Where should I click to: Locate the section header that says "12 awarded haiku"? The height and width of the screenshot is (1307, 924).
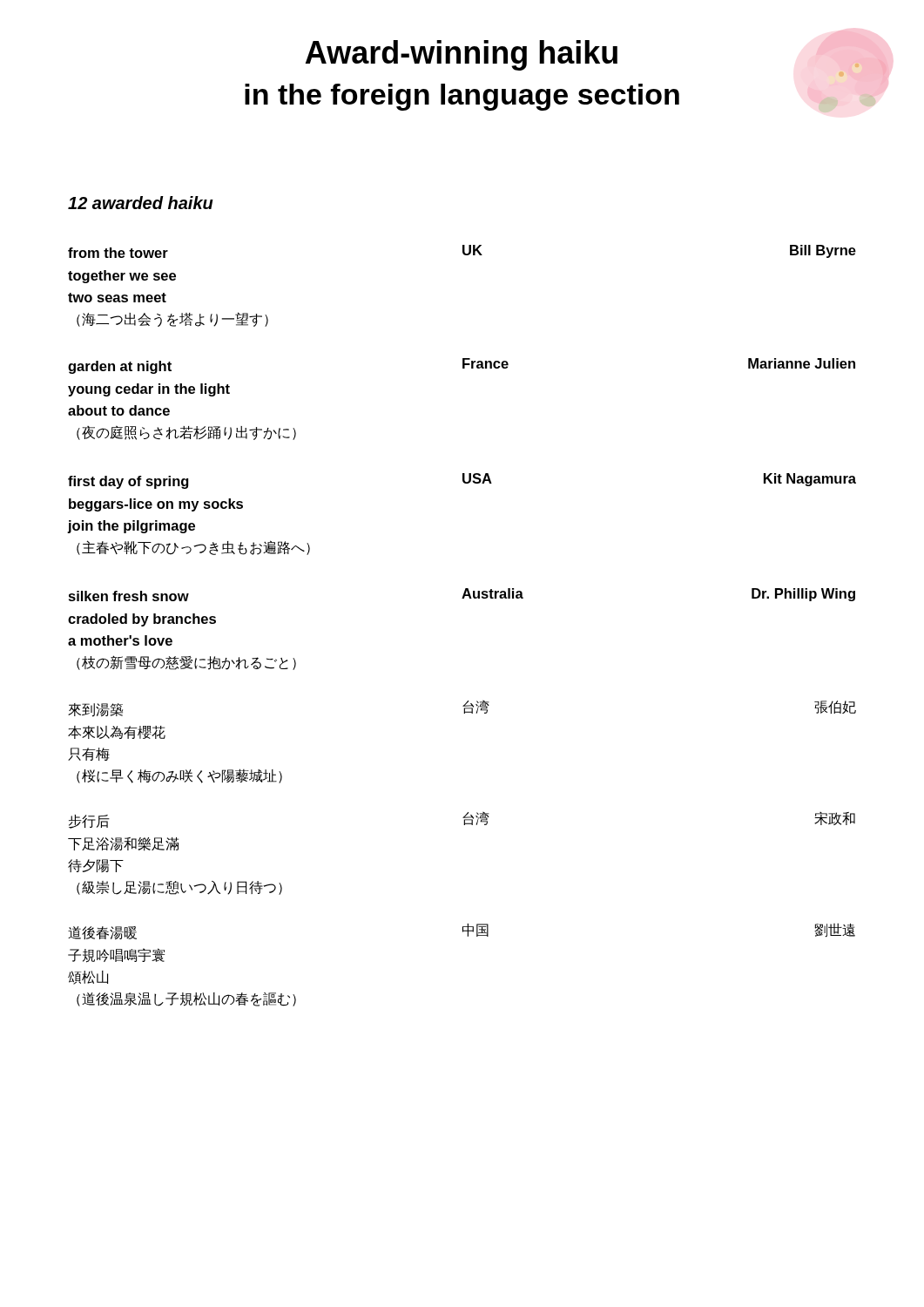pos(141,203)
